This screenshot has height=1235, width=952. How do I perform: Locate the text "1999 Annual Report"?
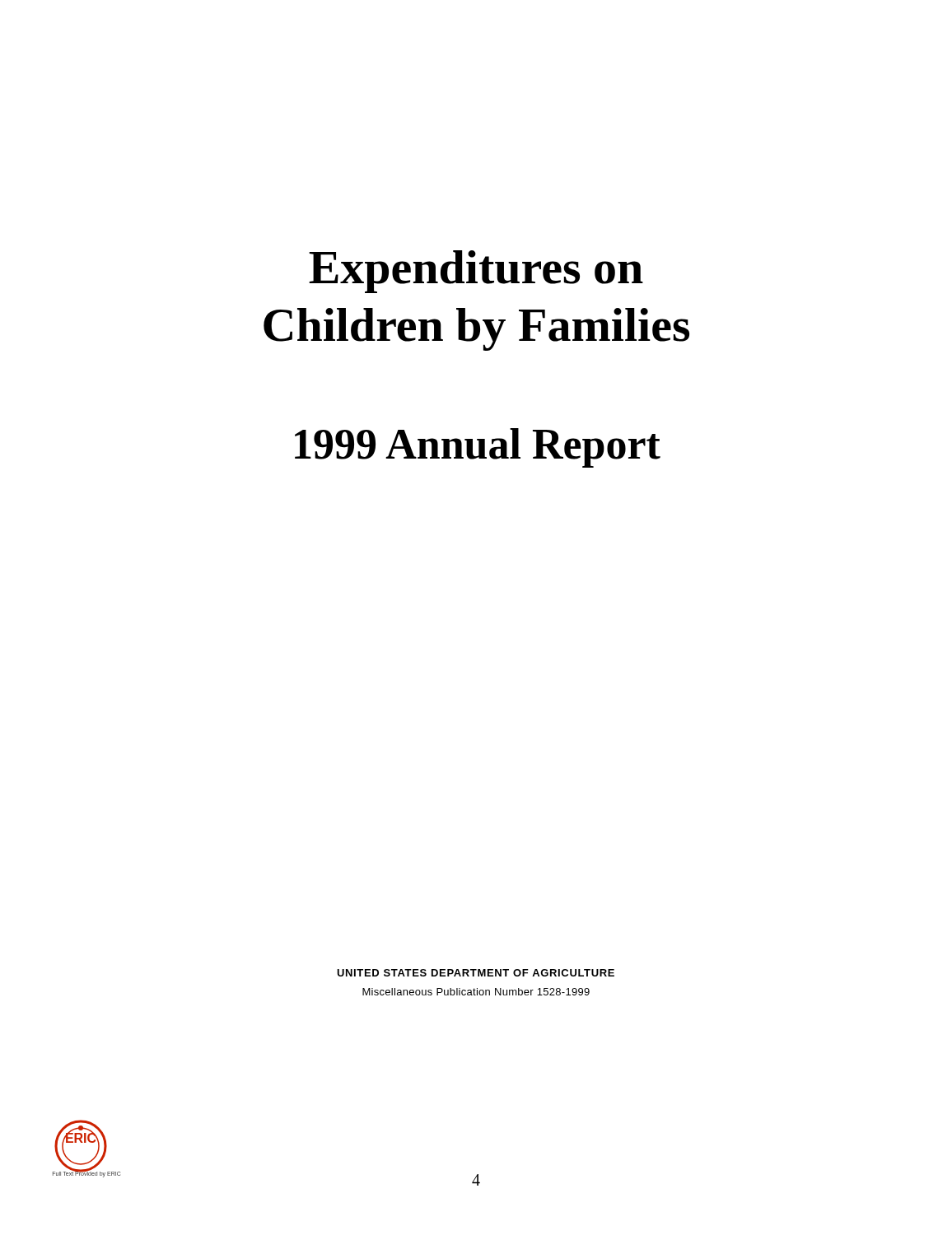click(x=476, y=444)
